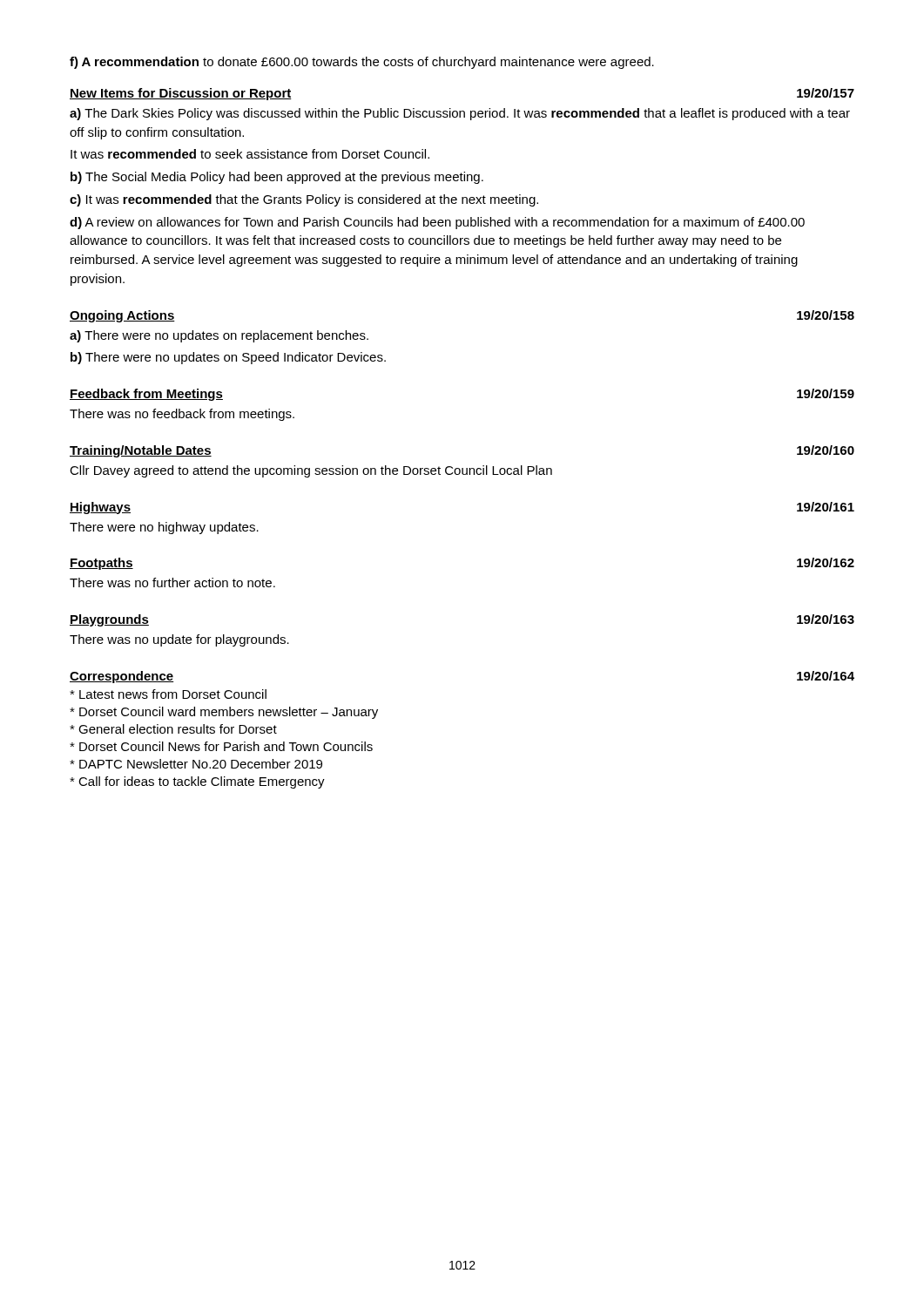This screenshot has height=1307, width=924.
Task: Navigate to the element starting "DAPTC Newsletter No.20 December 2019"
Action: pos(196,763)
